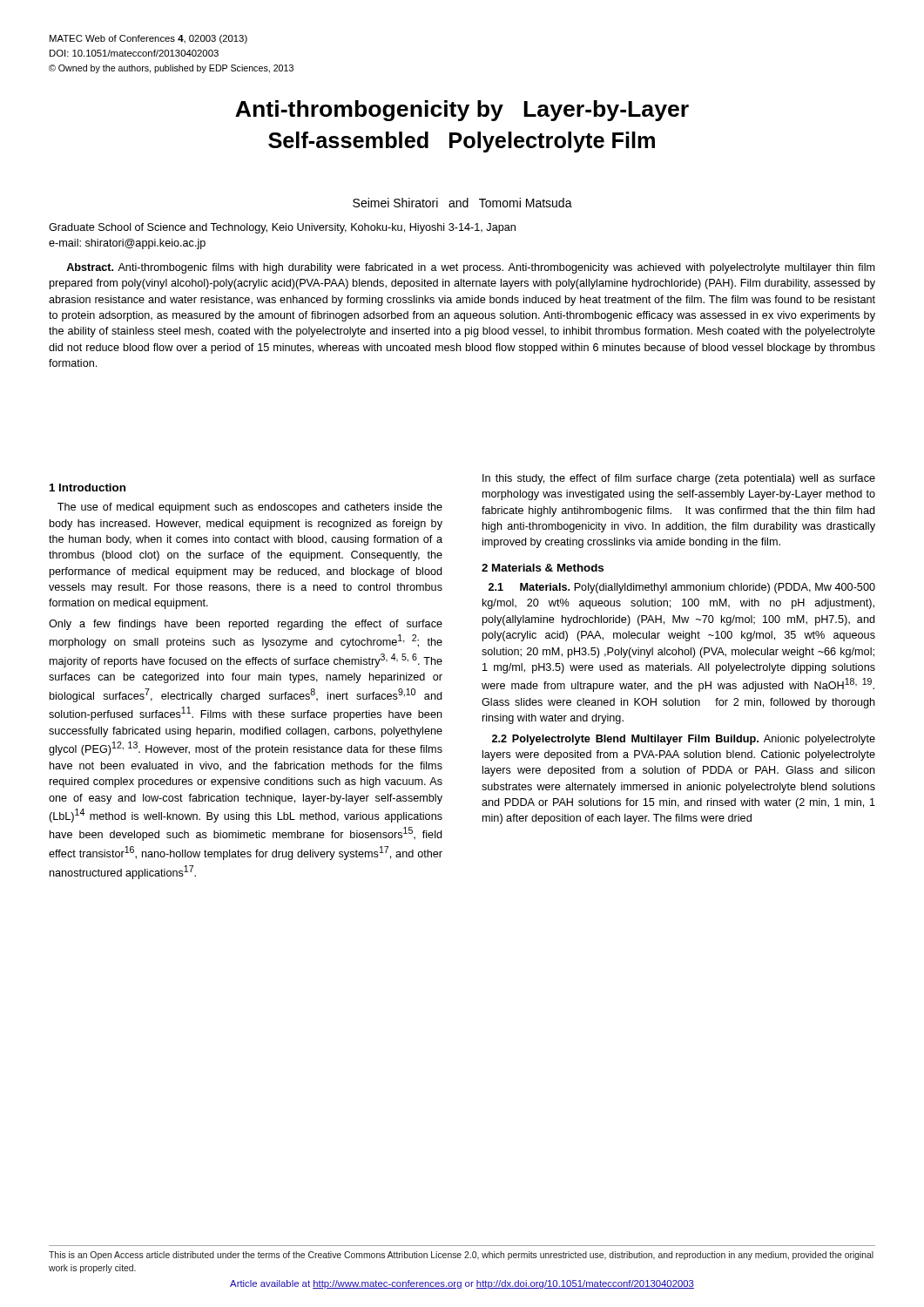924x1307 pixels.
Task: Locate the block starting "2 Materials & Methods"
Action: [x=543, y=567]
